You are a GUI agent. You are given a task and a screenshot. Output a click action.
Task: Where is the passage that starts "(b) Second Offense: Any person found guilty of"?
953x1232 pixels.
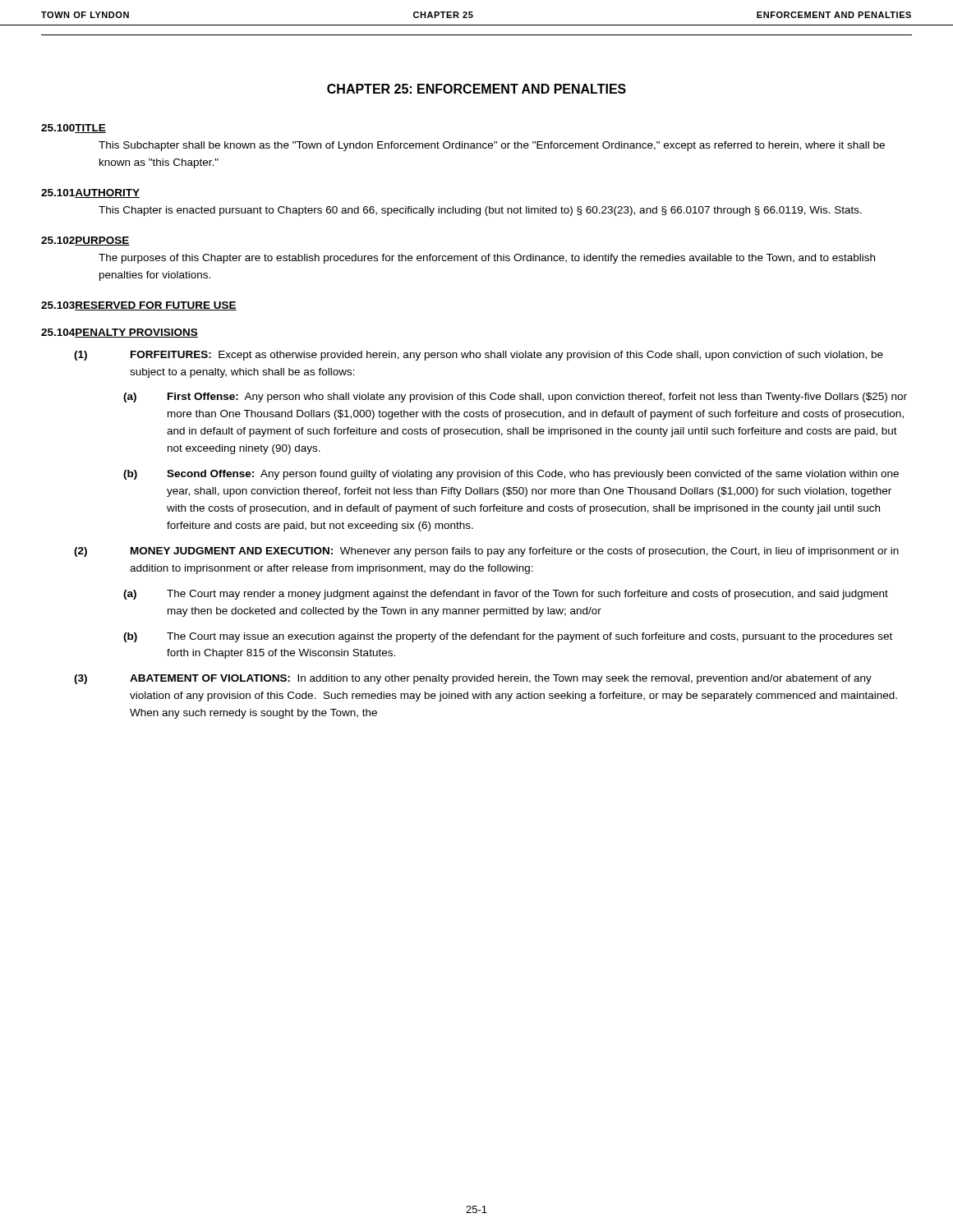pyautogui.click(x=518, y=500)
